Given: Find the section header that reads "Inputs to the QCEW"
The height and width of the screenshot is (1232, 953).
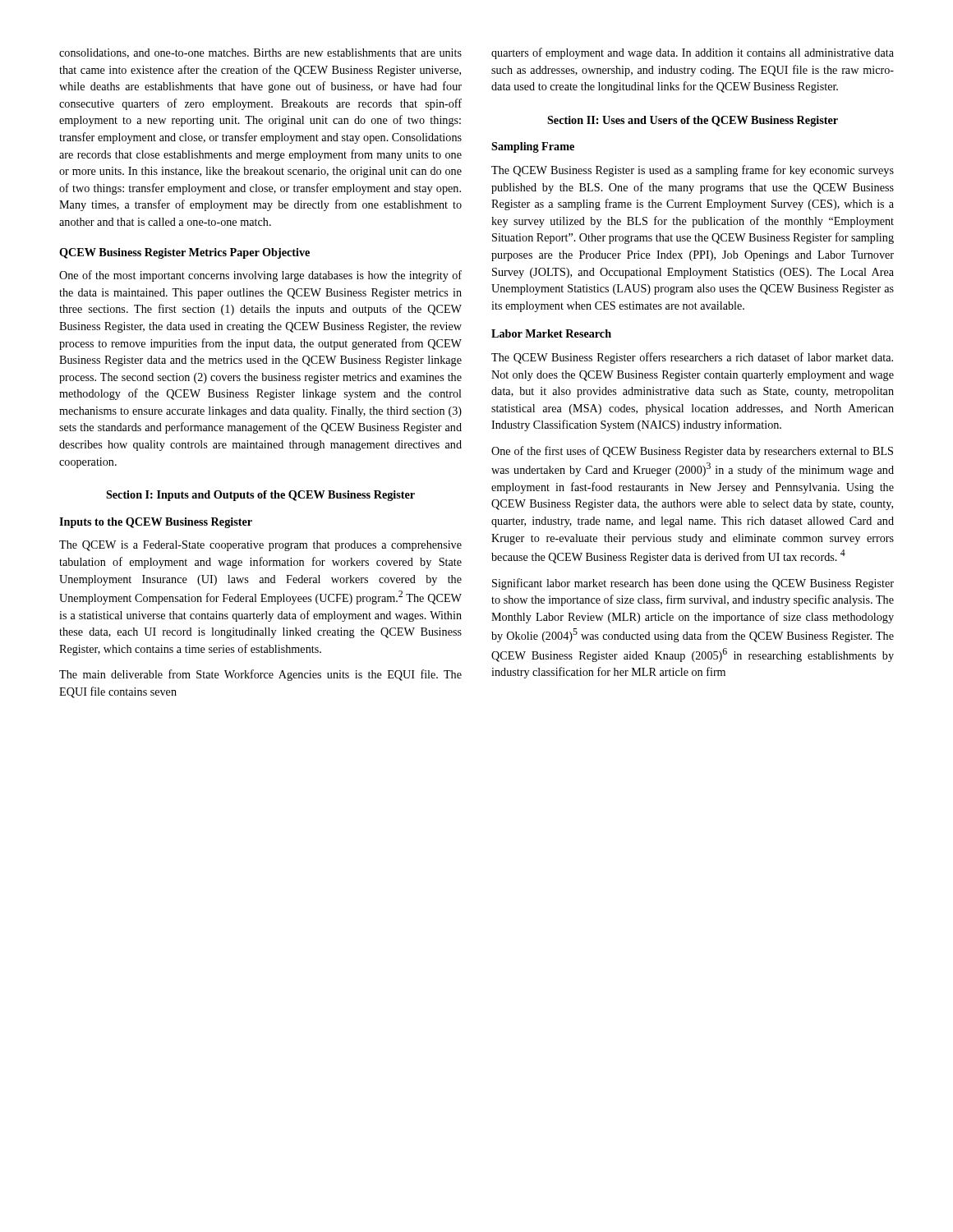Looking at the screenshot, I should [x=156, y=521].
